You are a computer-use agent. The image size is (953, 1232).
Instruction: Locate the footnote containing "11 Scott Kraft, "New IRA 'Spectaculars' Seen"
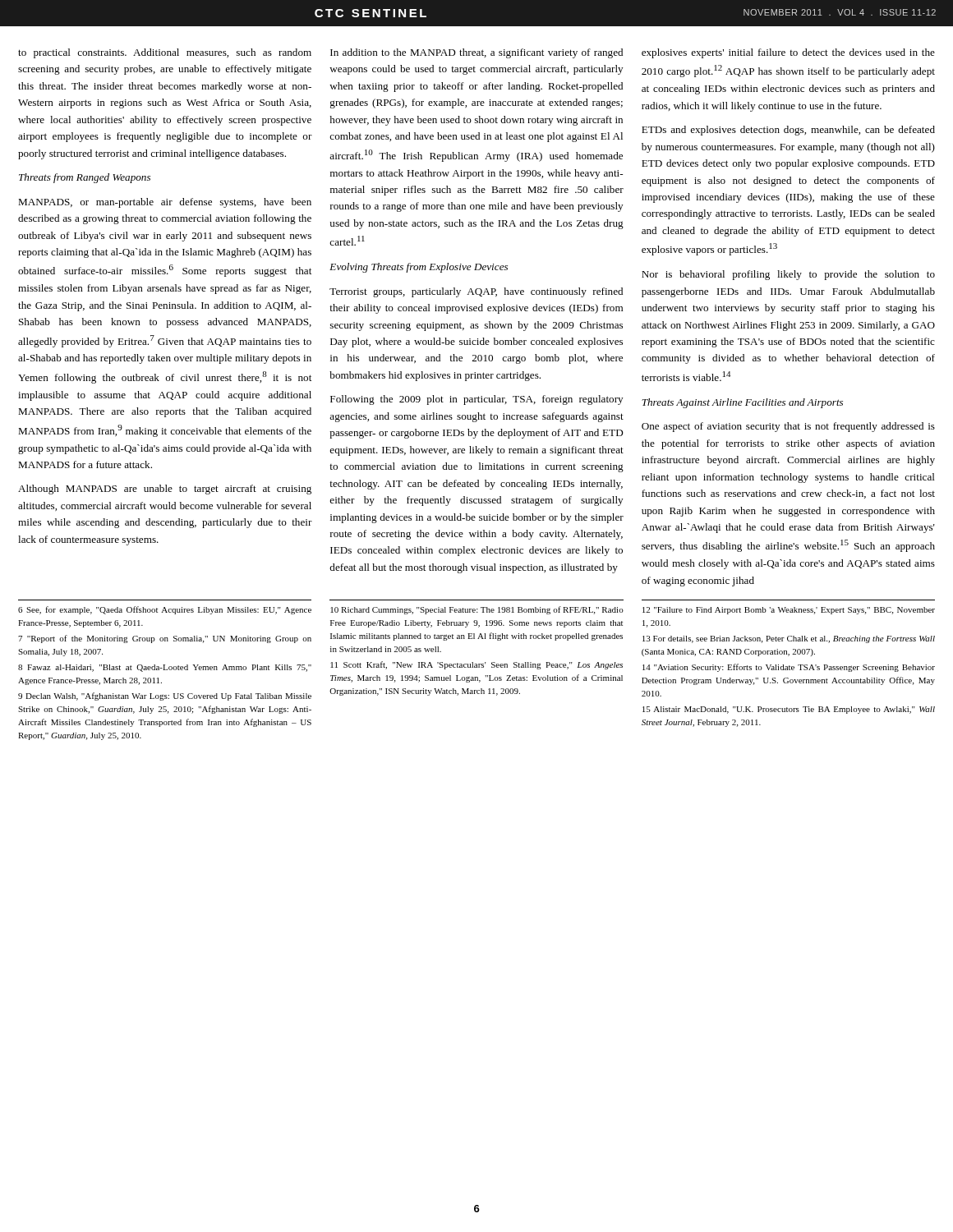click(x=476, y=678)
